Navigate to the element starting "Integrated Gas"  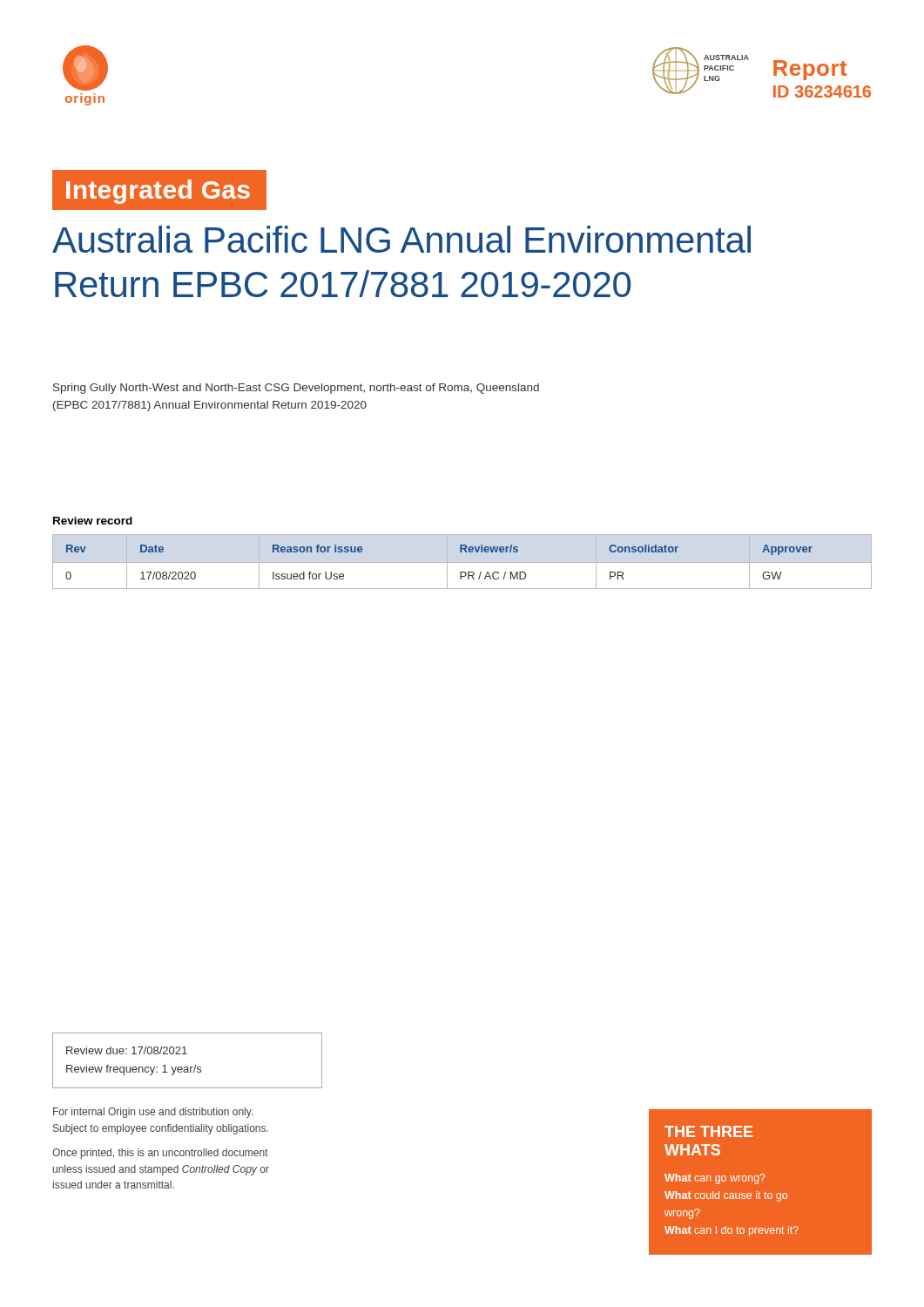[158, 190]
